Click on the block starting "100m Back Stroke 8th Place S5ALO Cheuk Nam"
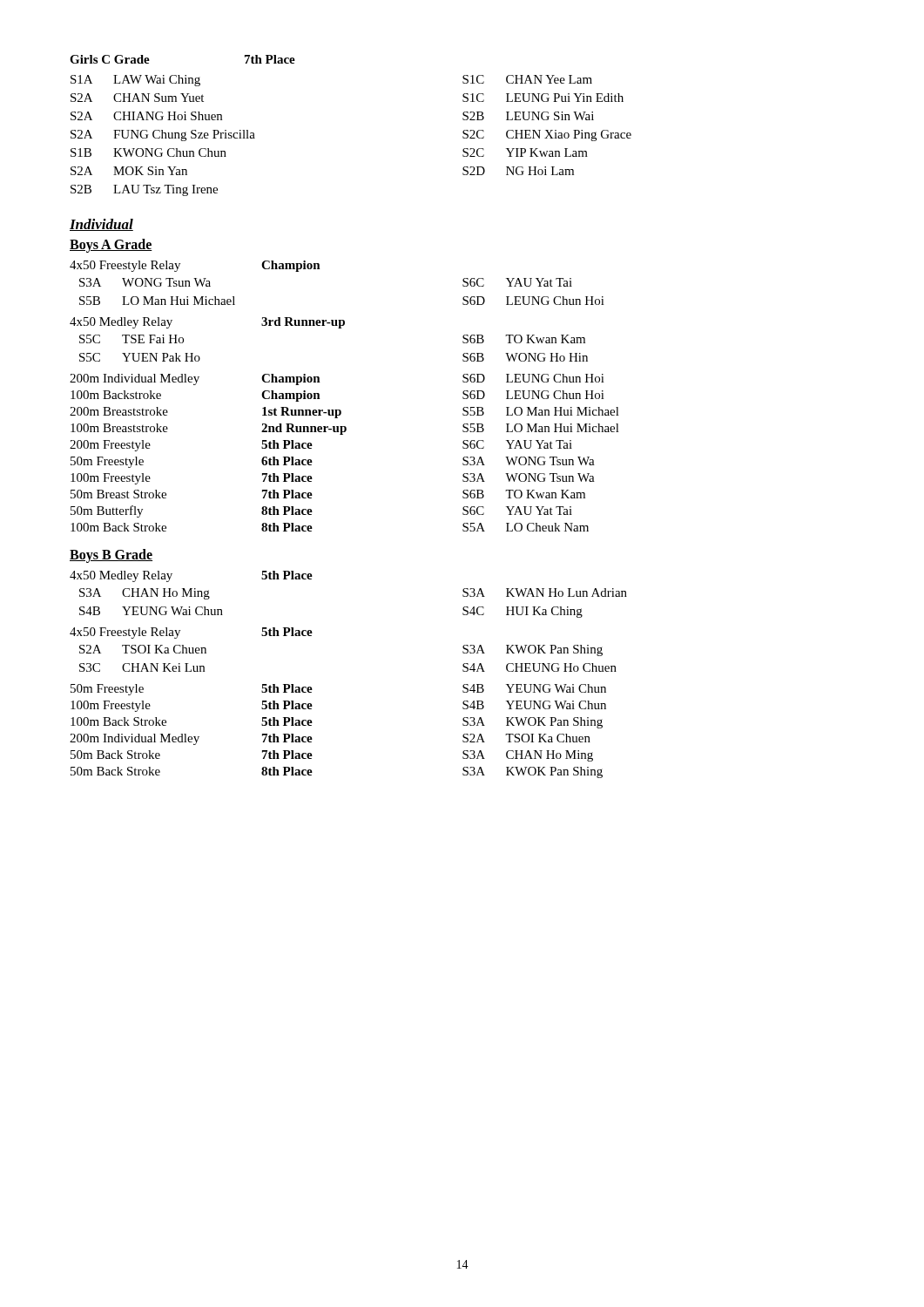This screenshot has width=924, height=1307. (x=462, y=528)
